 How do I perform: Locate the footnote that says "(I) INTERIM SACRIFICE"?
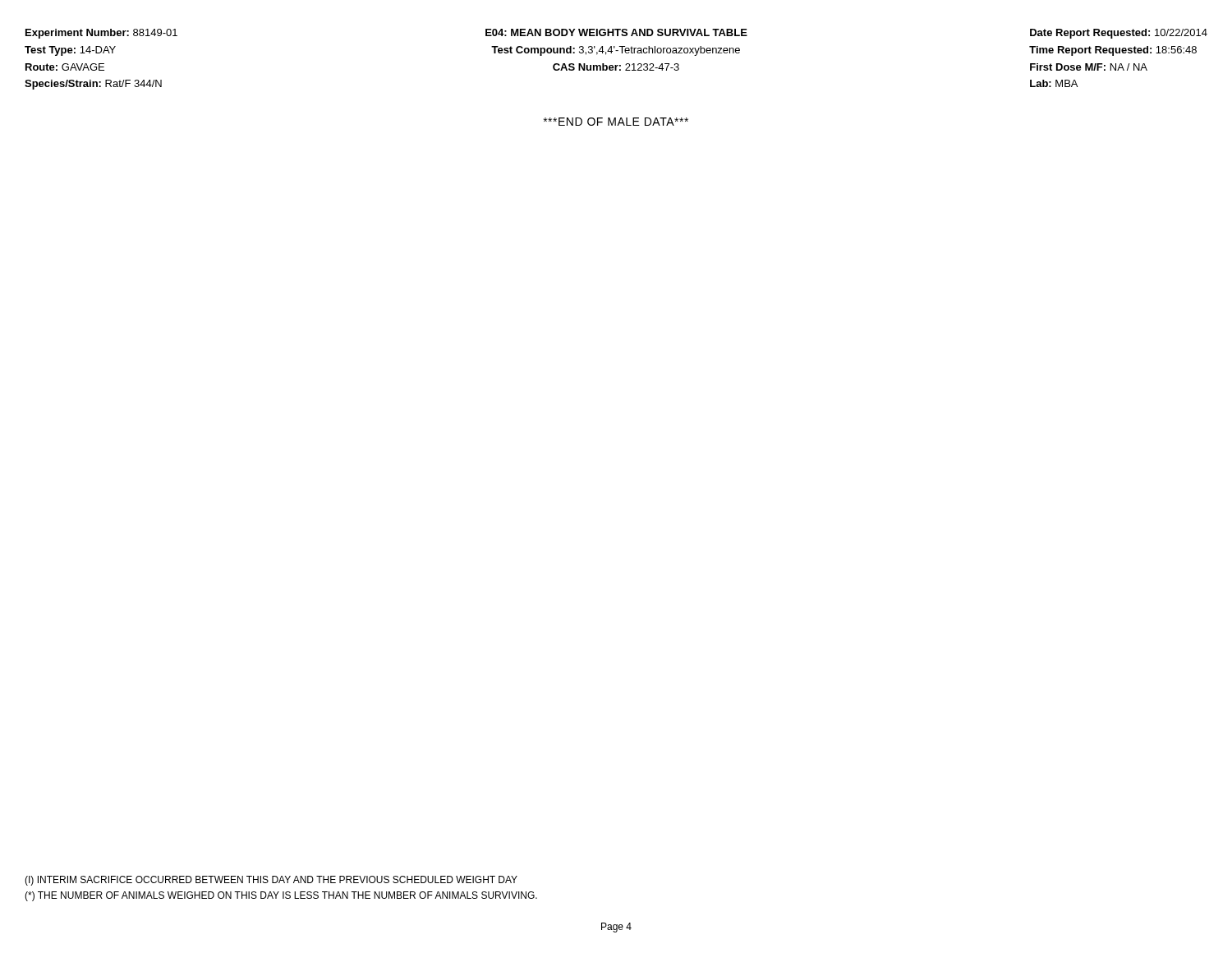click(x=281, y=887)
